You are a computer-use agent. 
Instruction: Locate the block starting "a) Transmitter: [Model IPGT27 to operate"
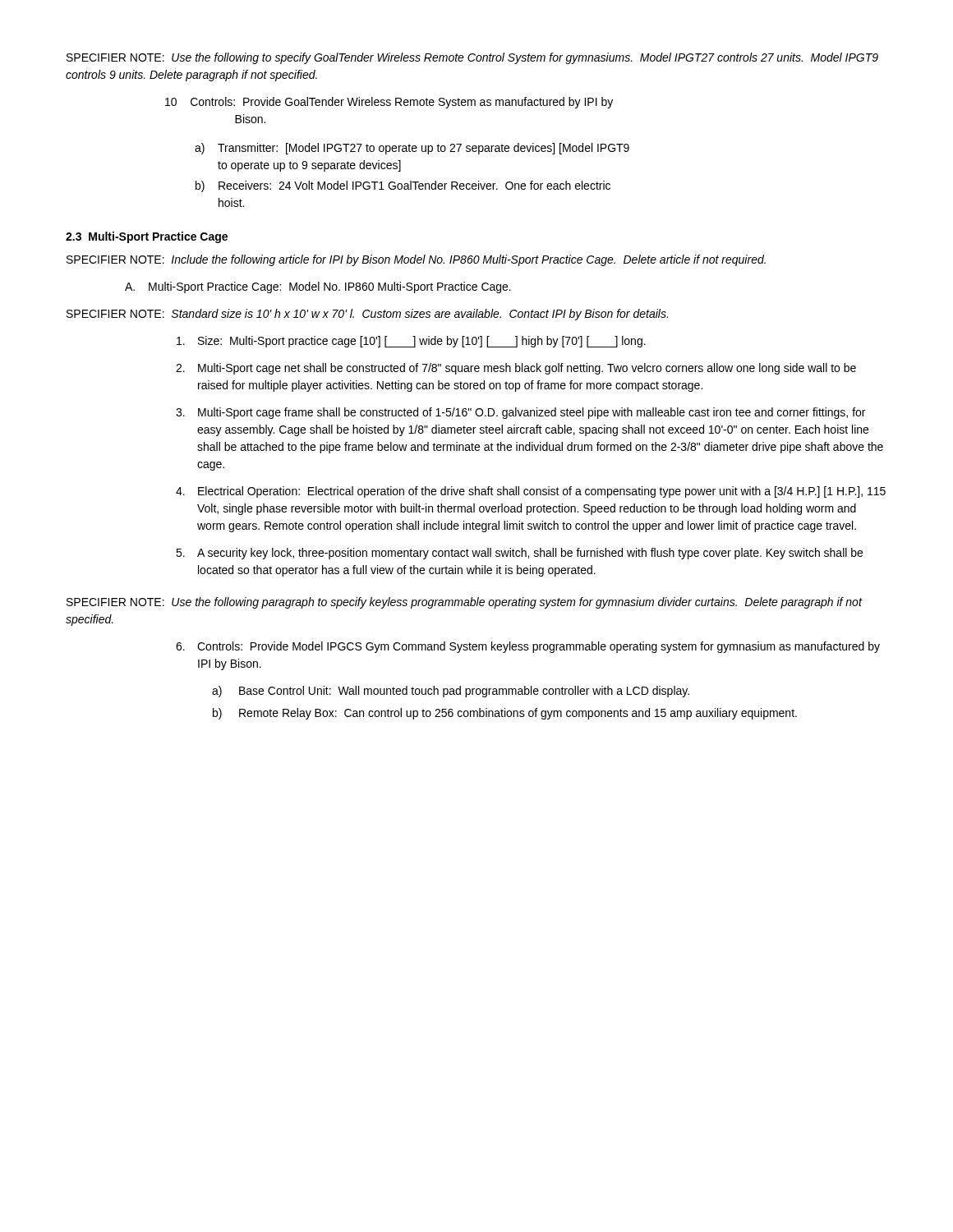(424, 156)
